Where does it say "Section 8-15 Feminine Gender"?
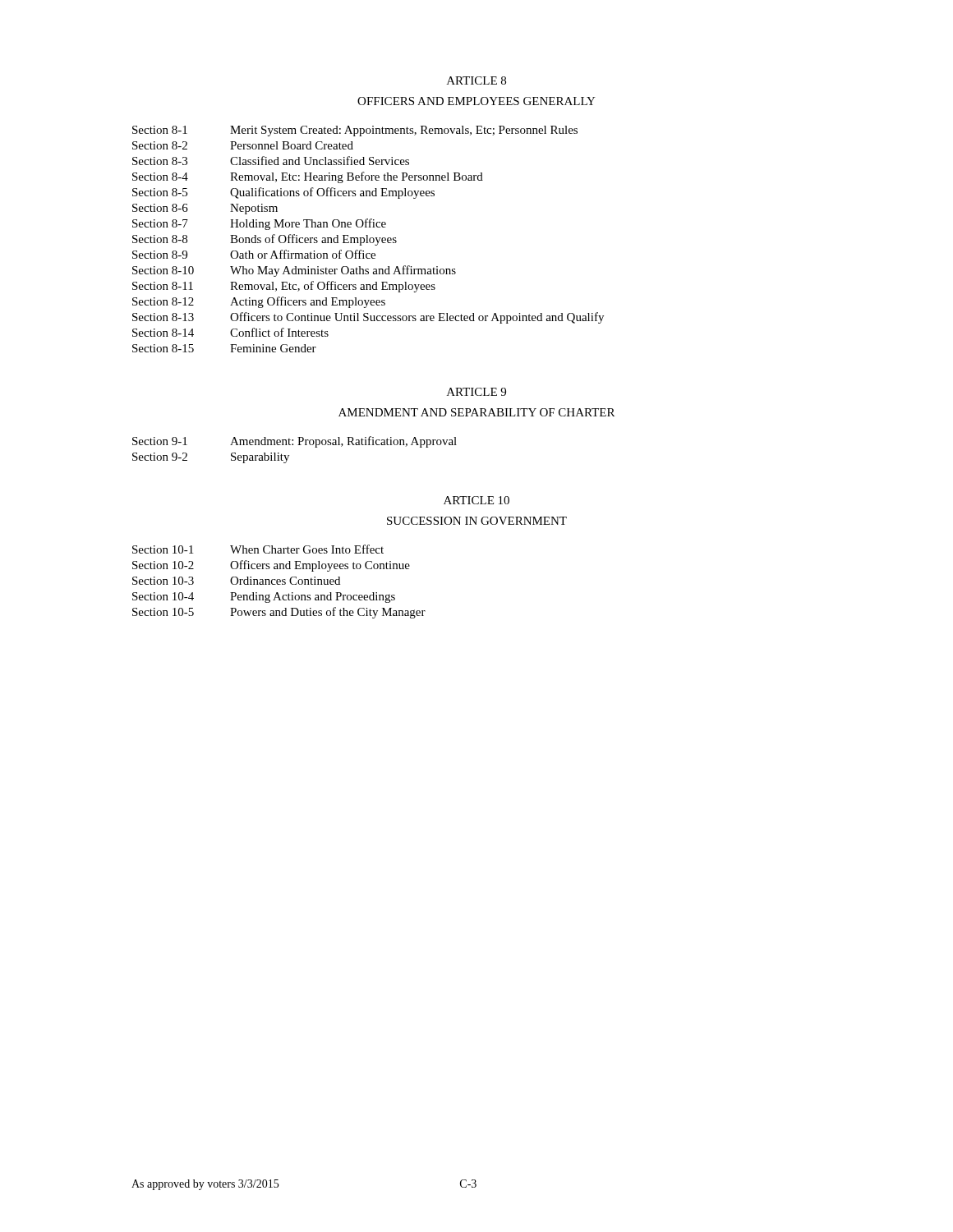 pyautogui.click(x=166, y=348)
